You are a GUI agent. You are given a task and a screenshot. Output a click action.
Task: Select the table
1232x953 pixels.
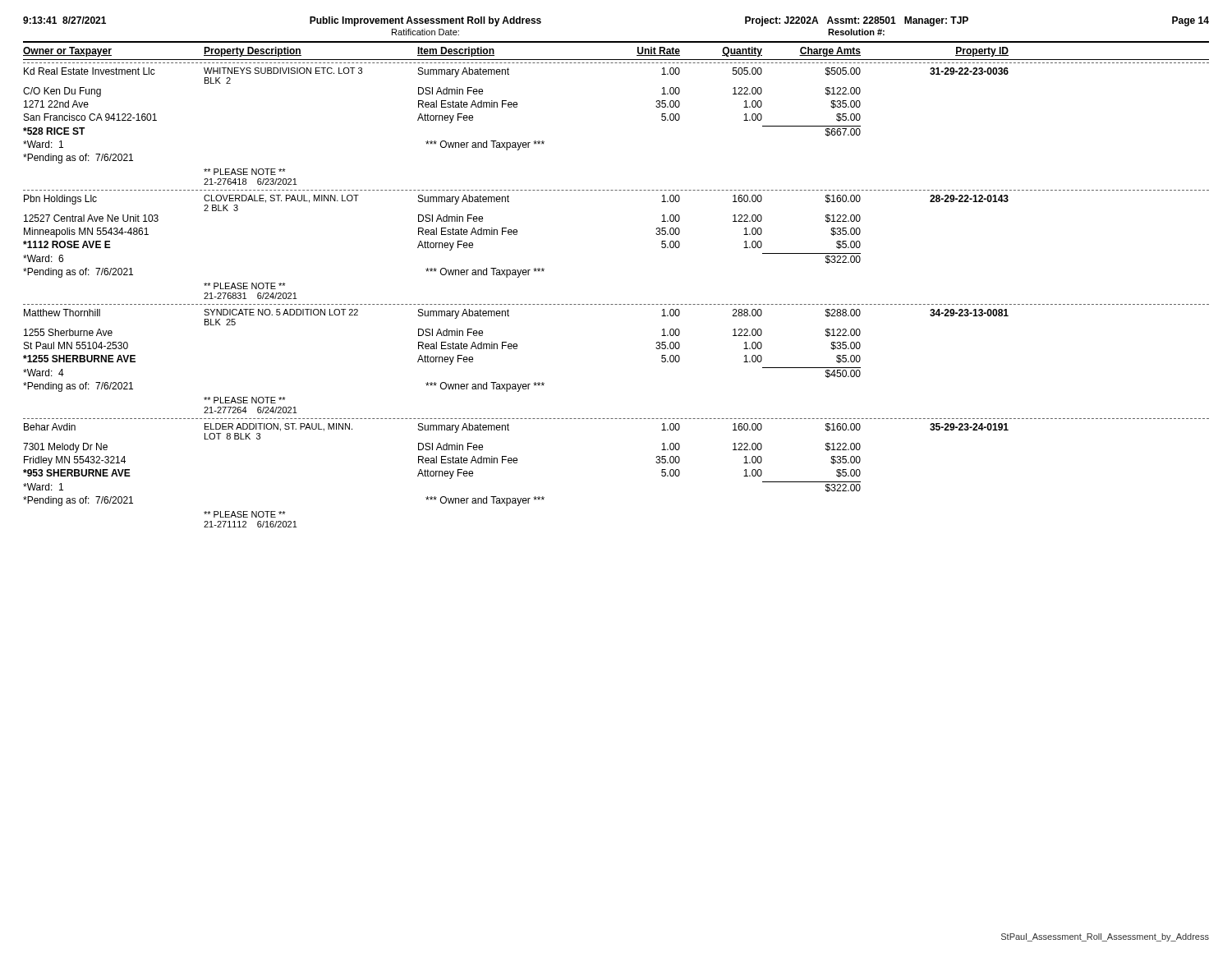tap(616, 285)
